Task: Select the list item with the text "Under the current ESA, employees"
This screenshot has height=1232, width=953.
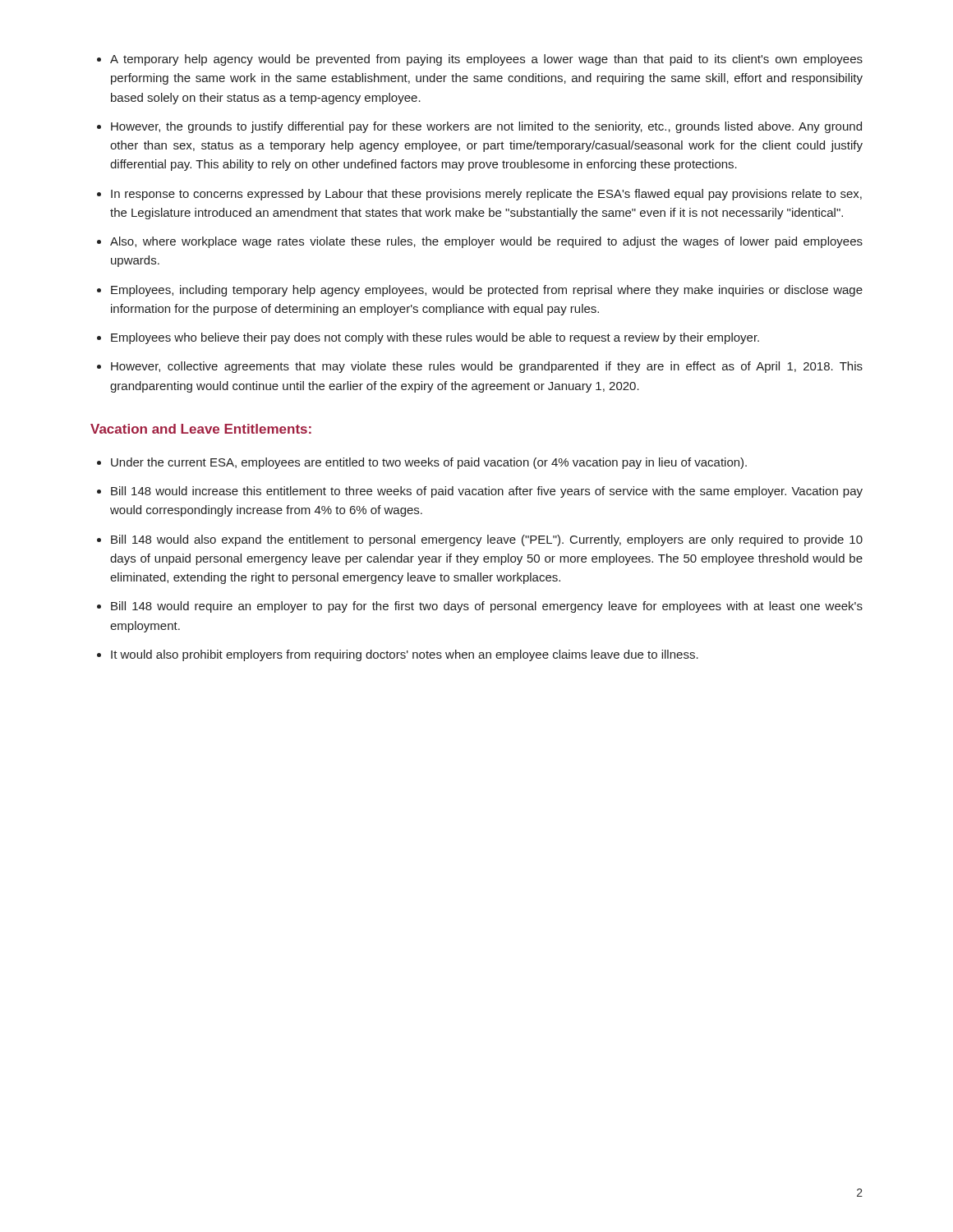Action: [486, 462]
